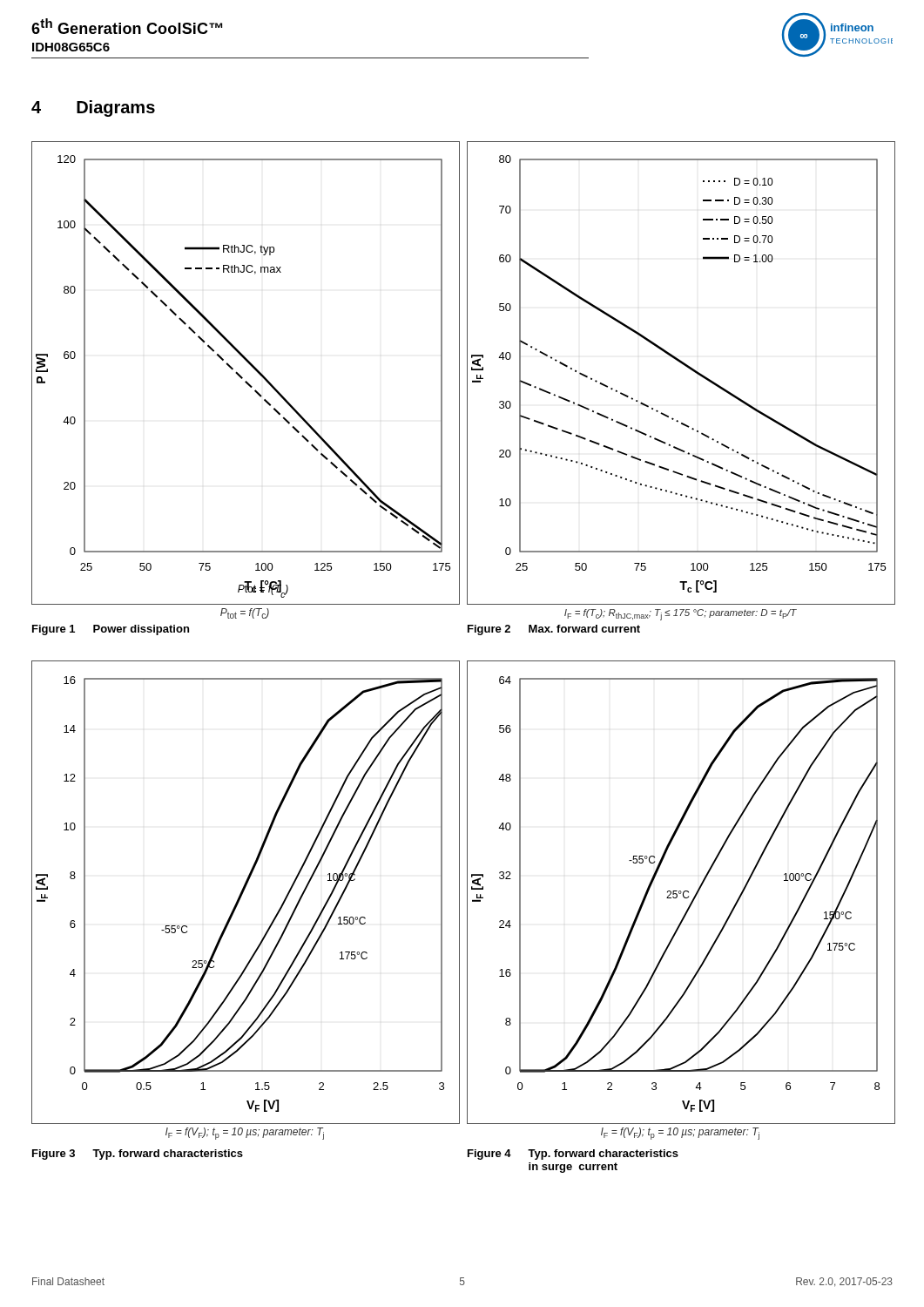Select the text starting "Figure 1 Power dissipation"
The height and width of the screenshot is (1307, 924).
point(111,629)
